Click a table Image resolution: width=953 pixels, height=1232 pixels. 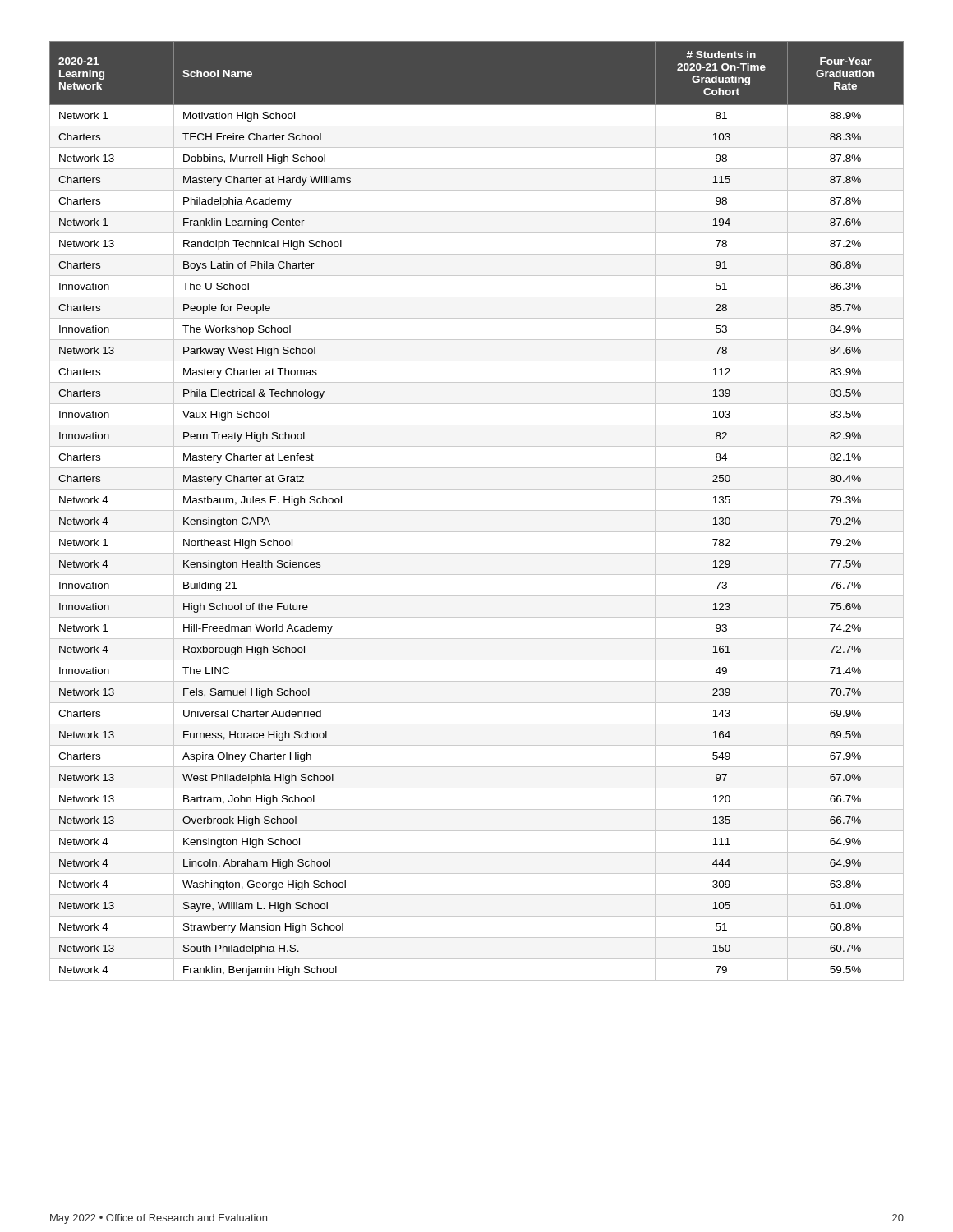476,511
